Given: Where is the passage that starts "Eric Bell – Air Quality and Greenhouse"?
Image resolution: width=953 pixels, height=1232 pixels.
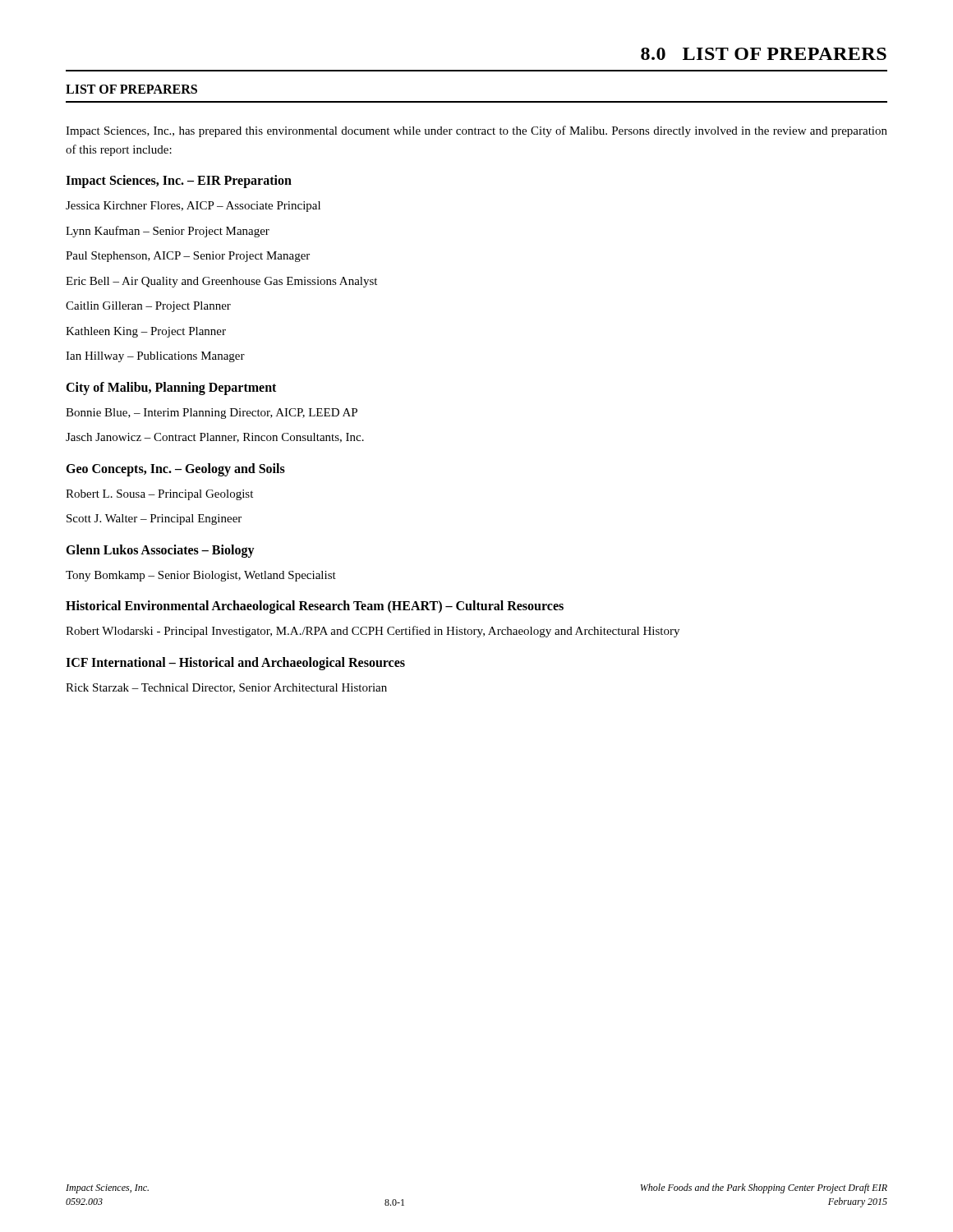Looking at the screenshot, I should click(222, 280).
